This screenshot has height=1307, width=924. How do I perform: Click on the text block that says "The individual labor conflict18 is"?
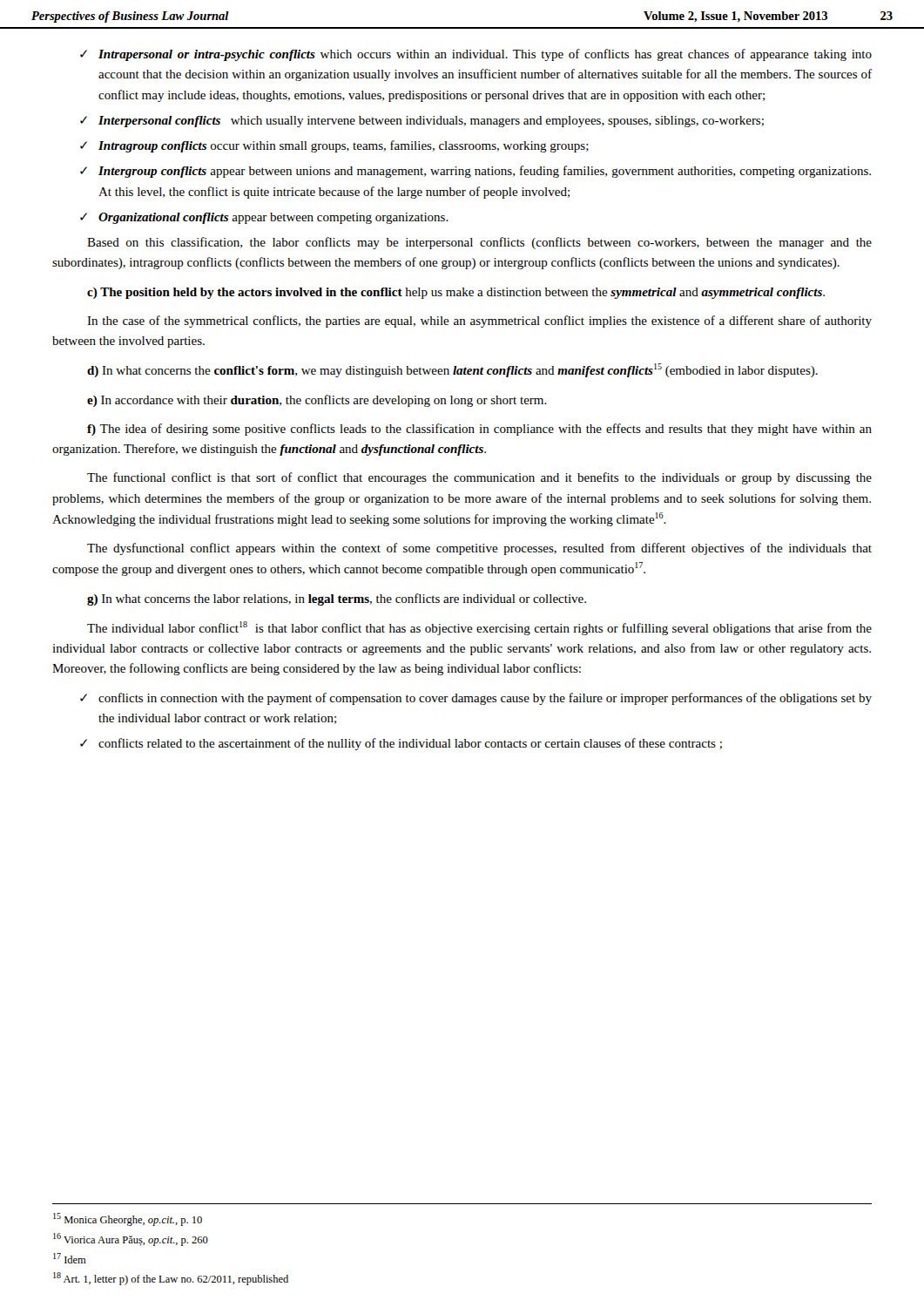tap(462, 647)
